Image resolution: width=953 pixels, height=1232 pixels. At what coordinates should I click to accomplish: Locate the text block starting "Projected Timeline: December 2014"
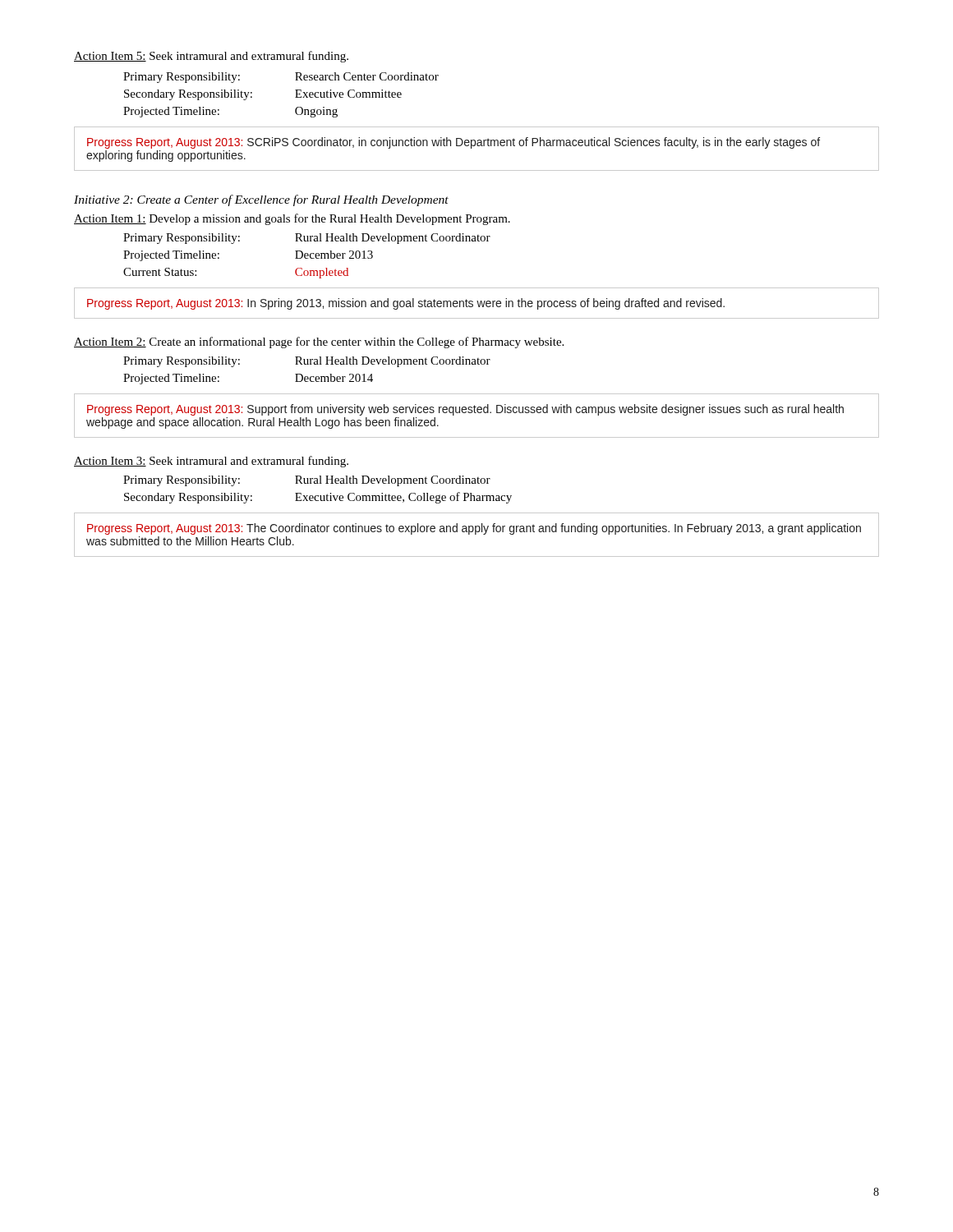click(168, 379)
